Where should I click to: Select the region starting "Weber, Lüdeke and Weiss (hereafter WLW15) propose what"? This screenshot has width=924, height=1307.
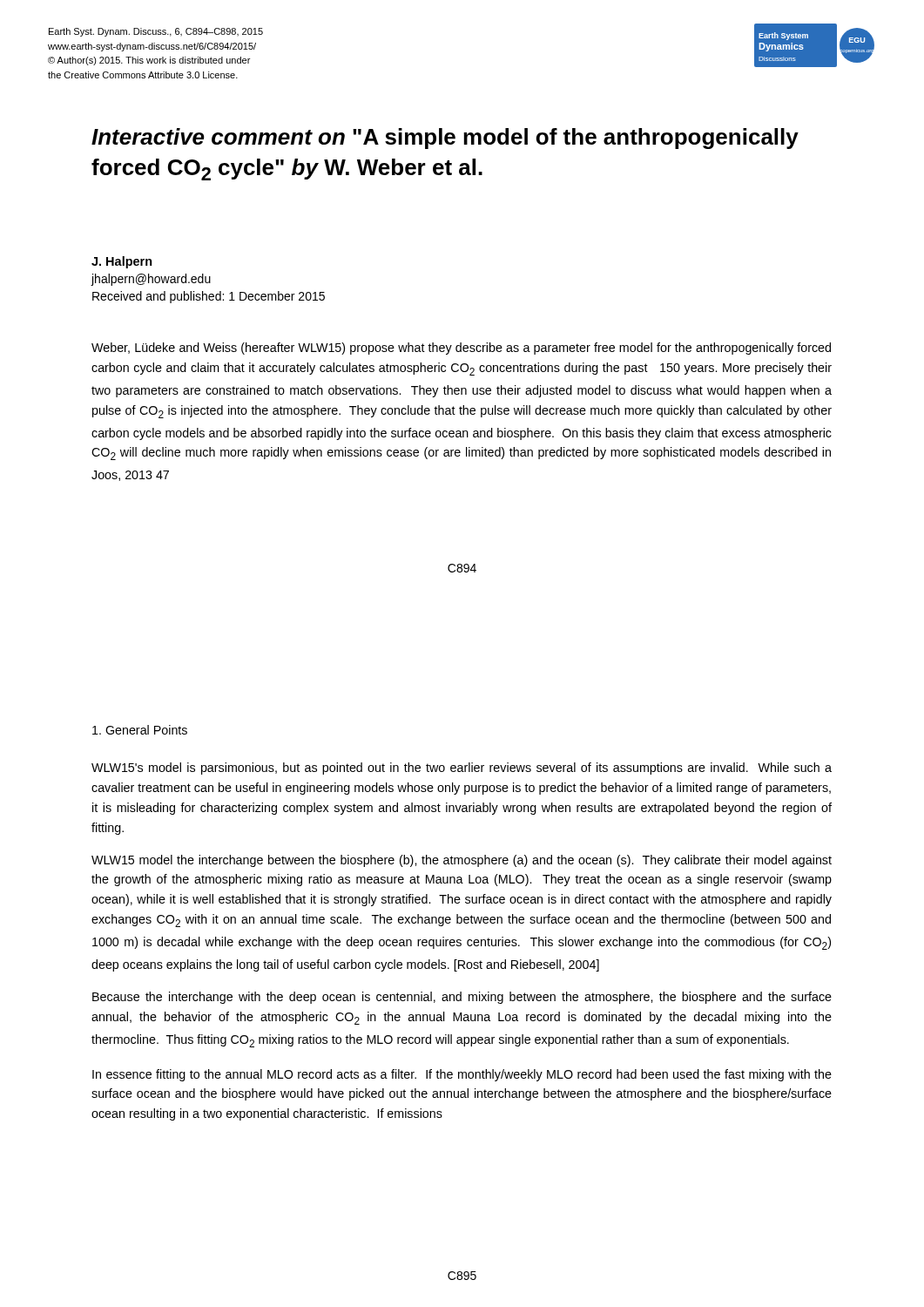[462, 412]
